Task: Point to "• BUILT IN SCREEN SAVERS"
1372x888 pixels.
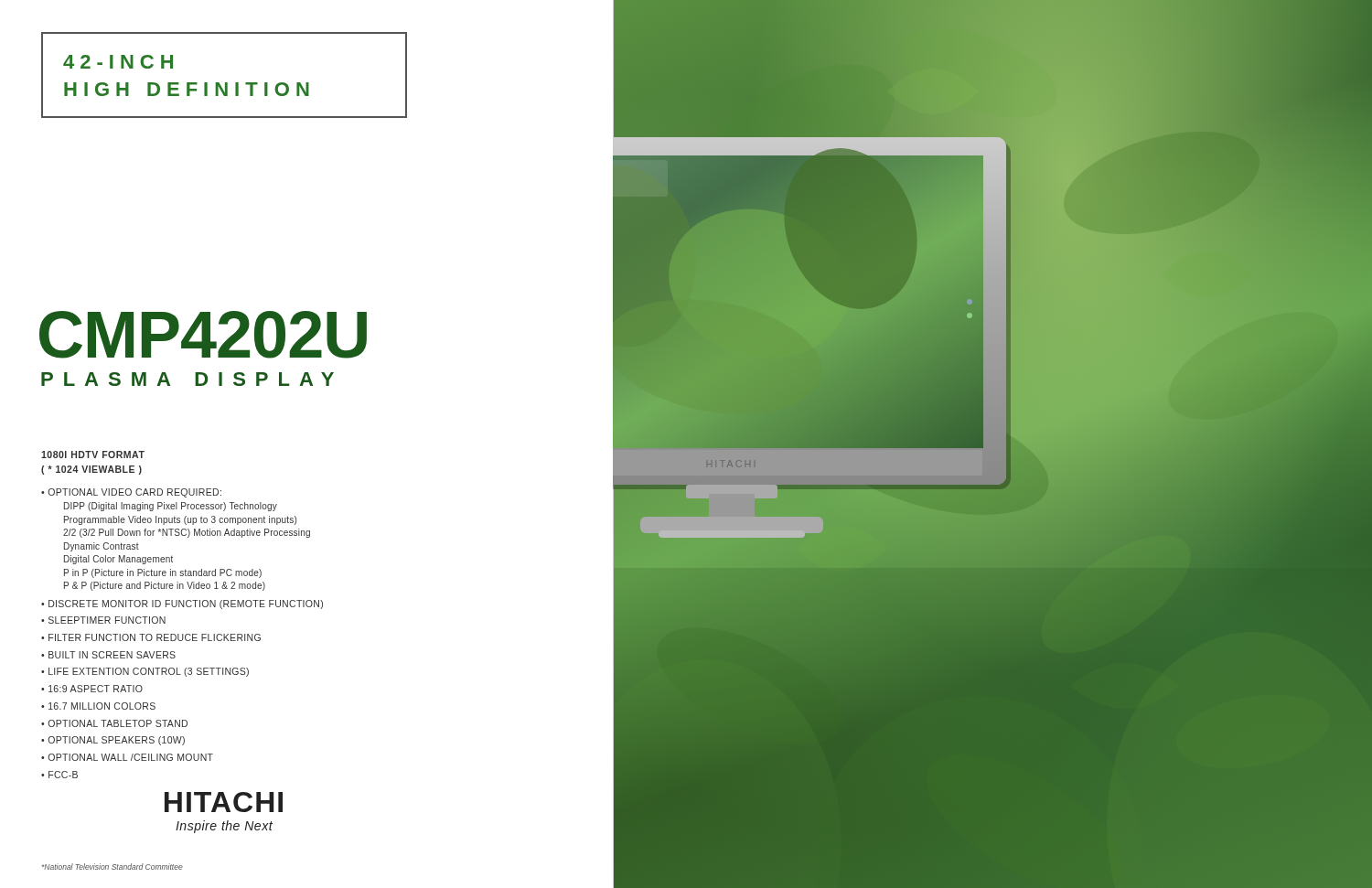Action: (109, 655)
